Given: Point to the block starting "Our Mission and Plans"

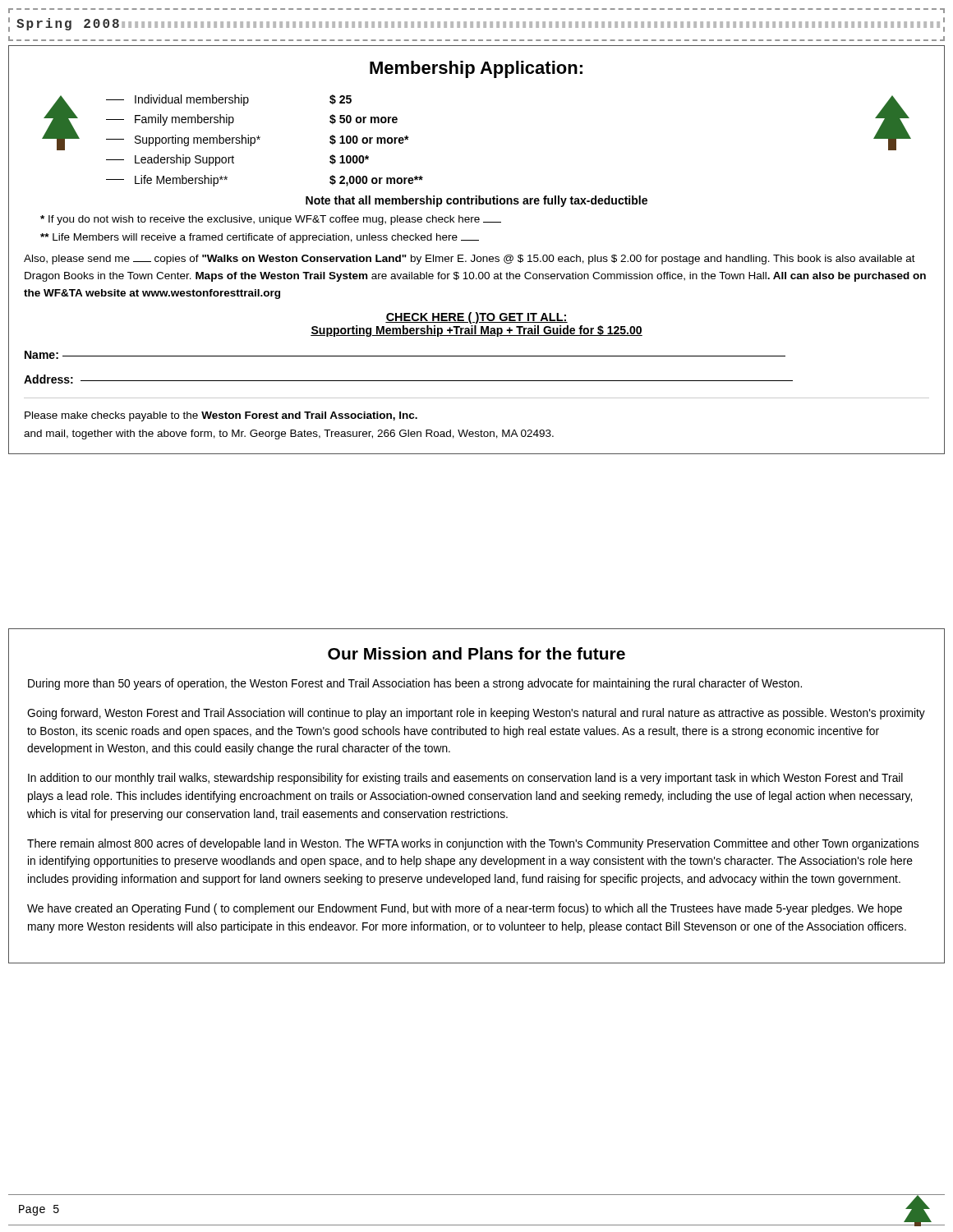Looking at the screenshot, I should point(476,653).
